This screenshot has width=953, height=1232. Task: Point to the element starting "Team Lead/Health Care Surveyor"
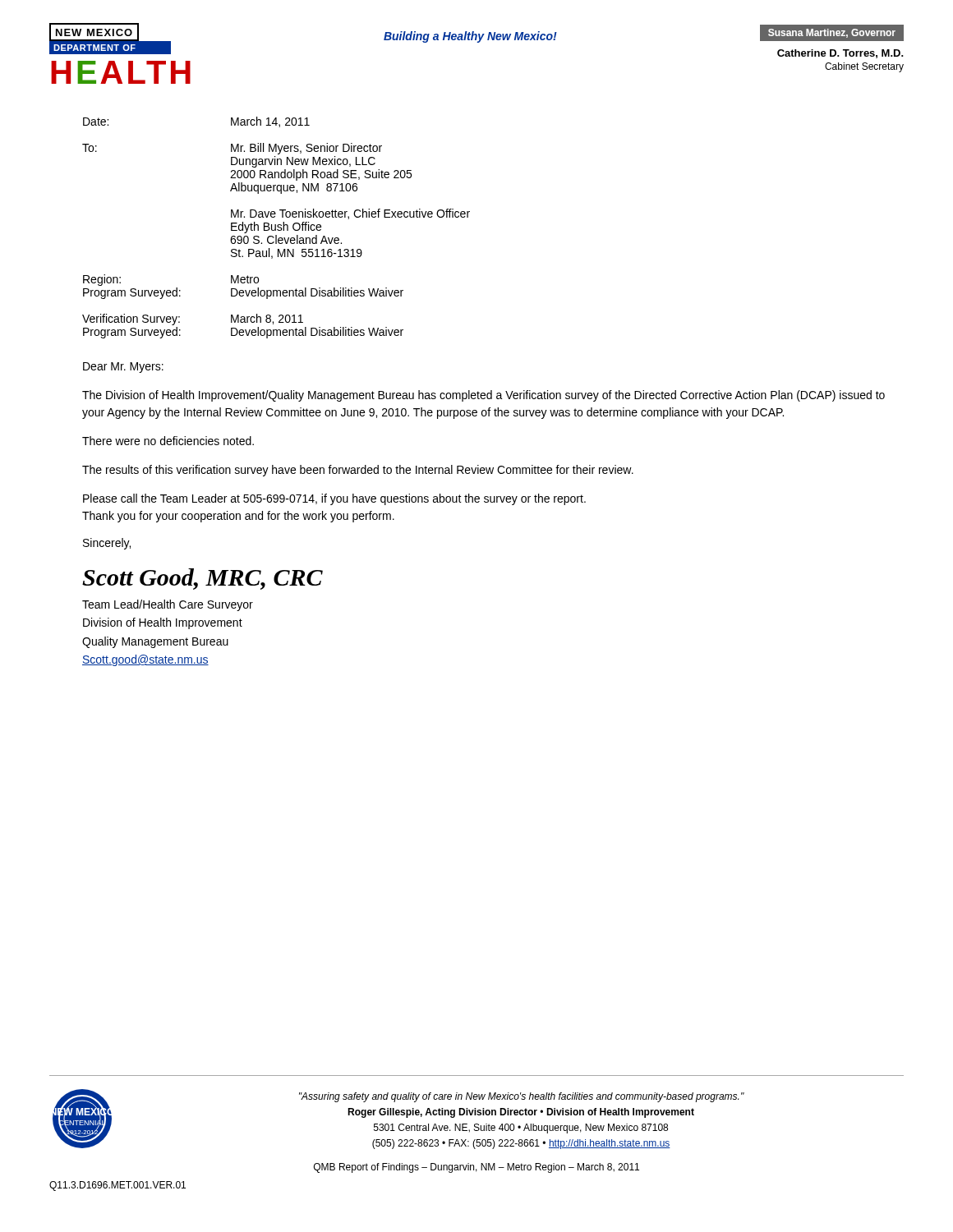(x=167, y=632)
